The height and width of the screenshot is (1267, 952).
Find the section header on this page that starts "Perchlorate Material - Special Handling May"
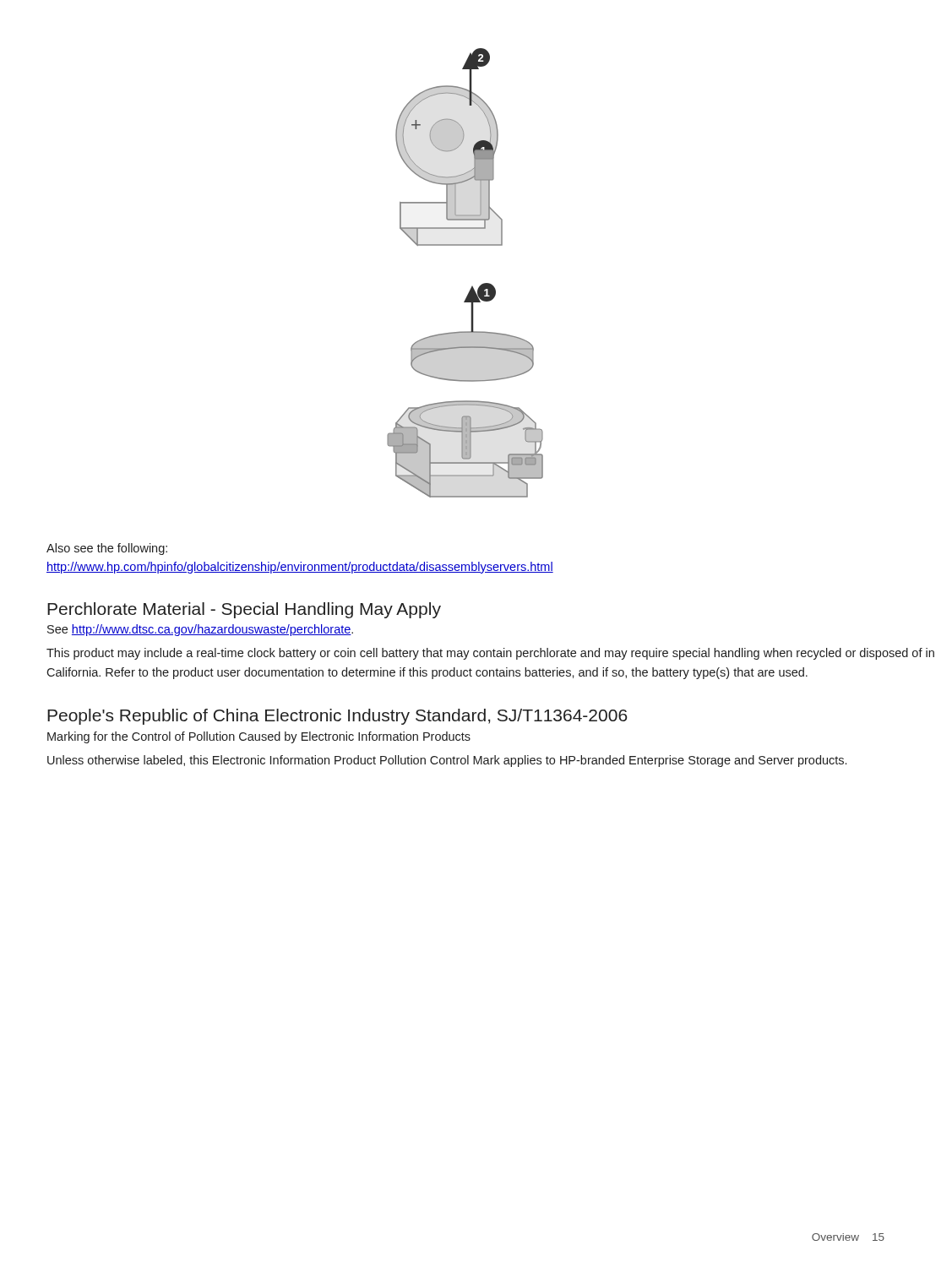tap(244, 608)
